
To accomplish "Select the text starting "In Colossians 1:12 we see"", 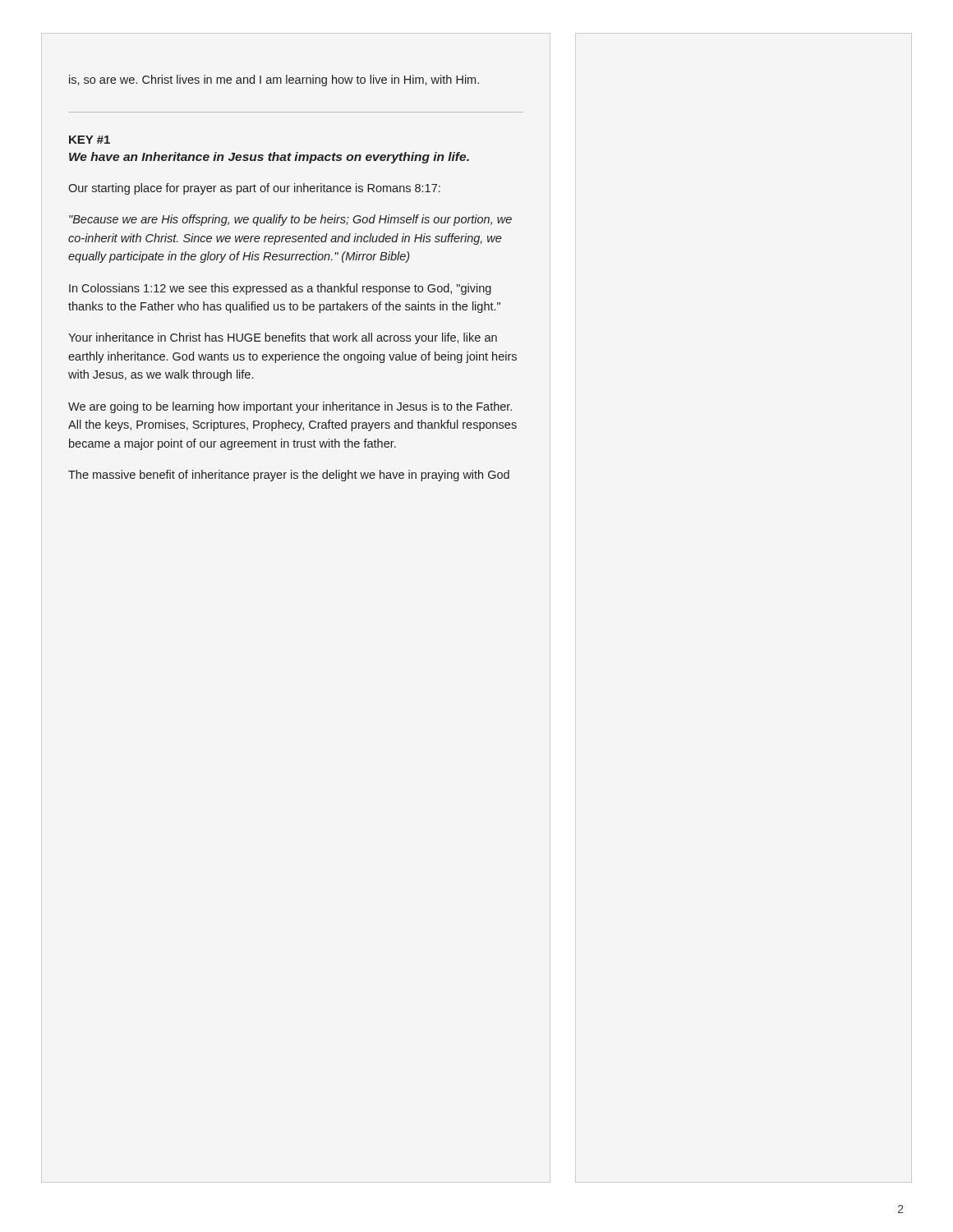I will (x=296, y=297).
